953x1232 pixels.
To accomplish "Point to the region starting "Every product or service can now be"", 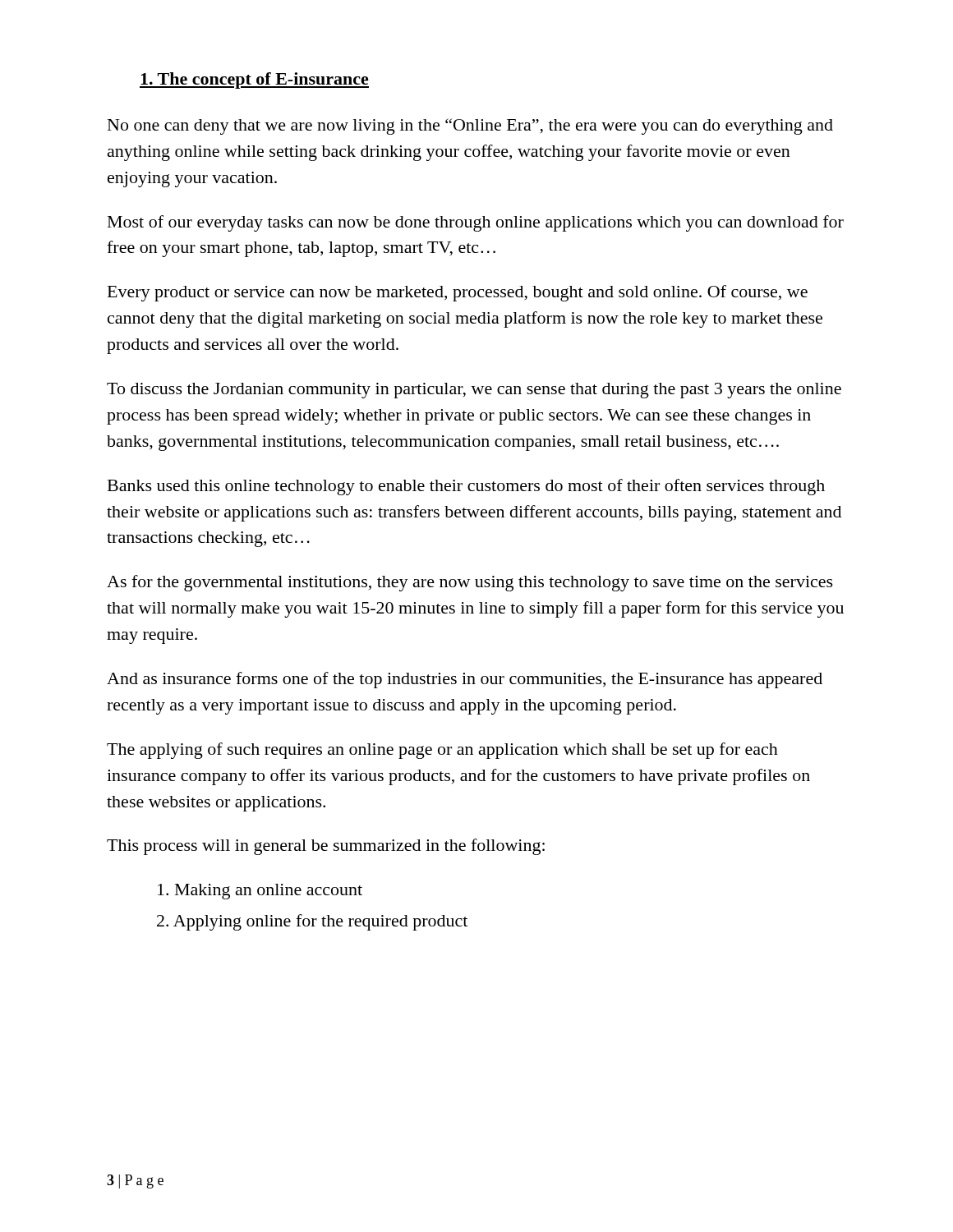I will [x=465, y=318].
